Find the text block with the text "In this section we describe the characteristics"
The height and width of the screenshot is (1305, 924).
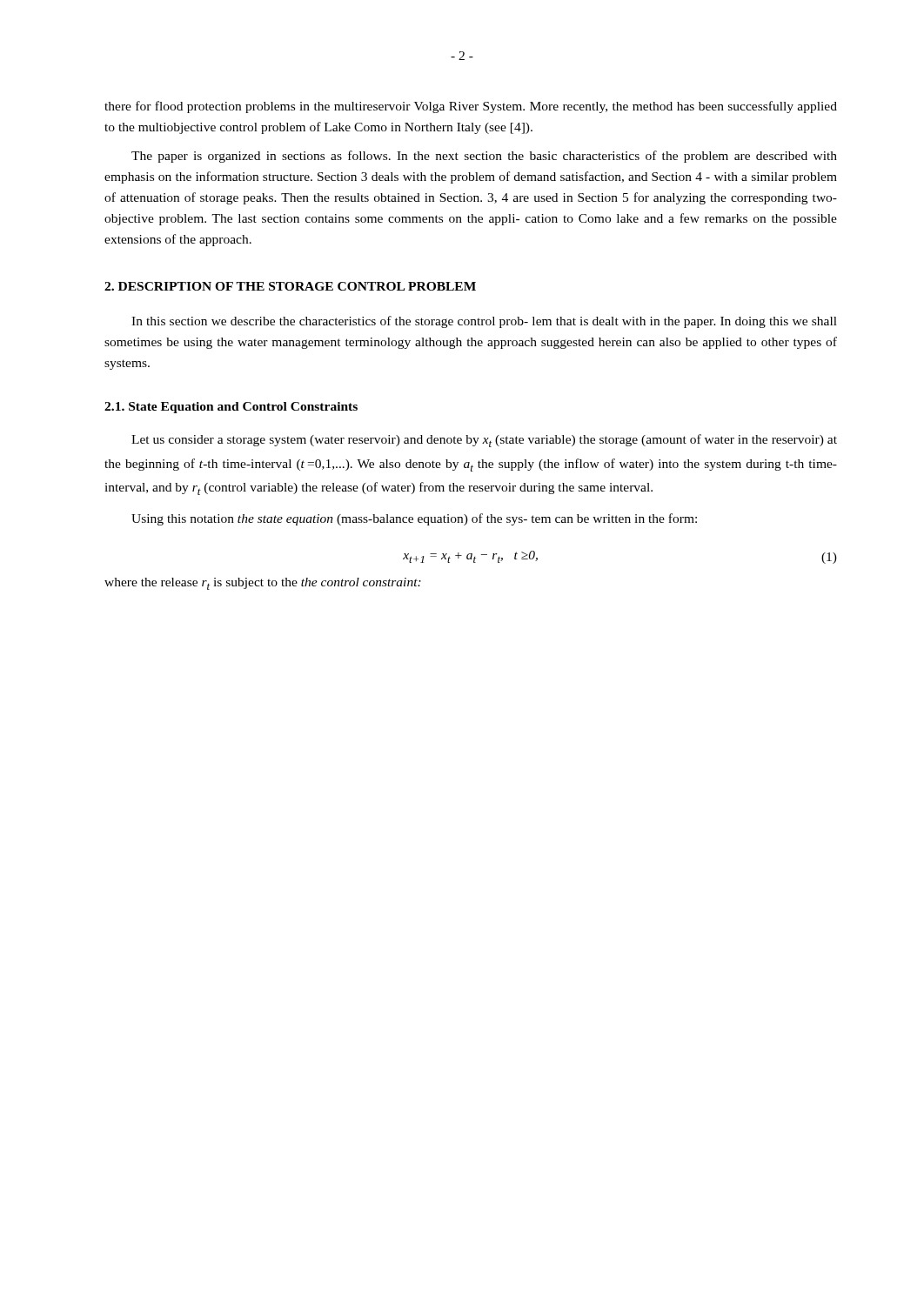point(471,342)
